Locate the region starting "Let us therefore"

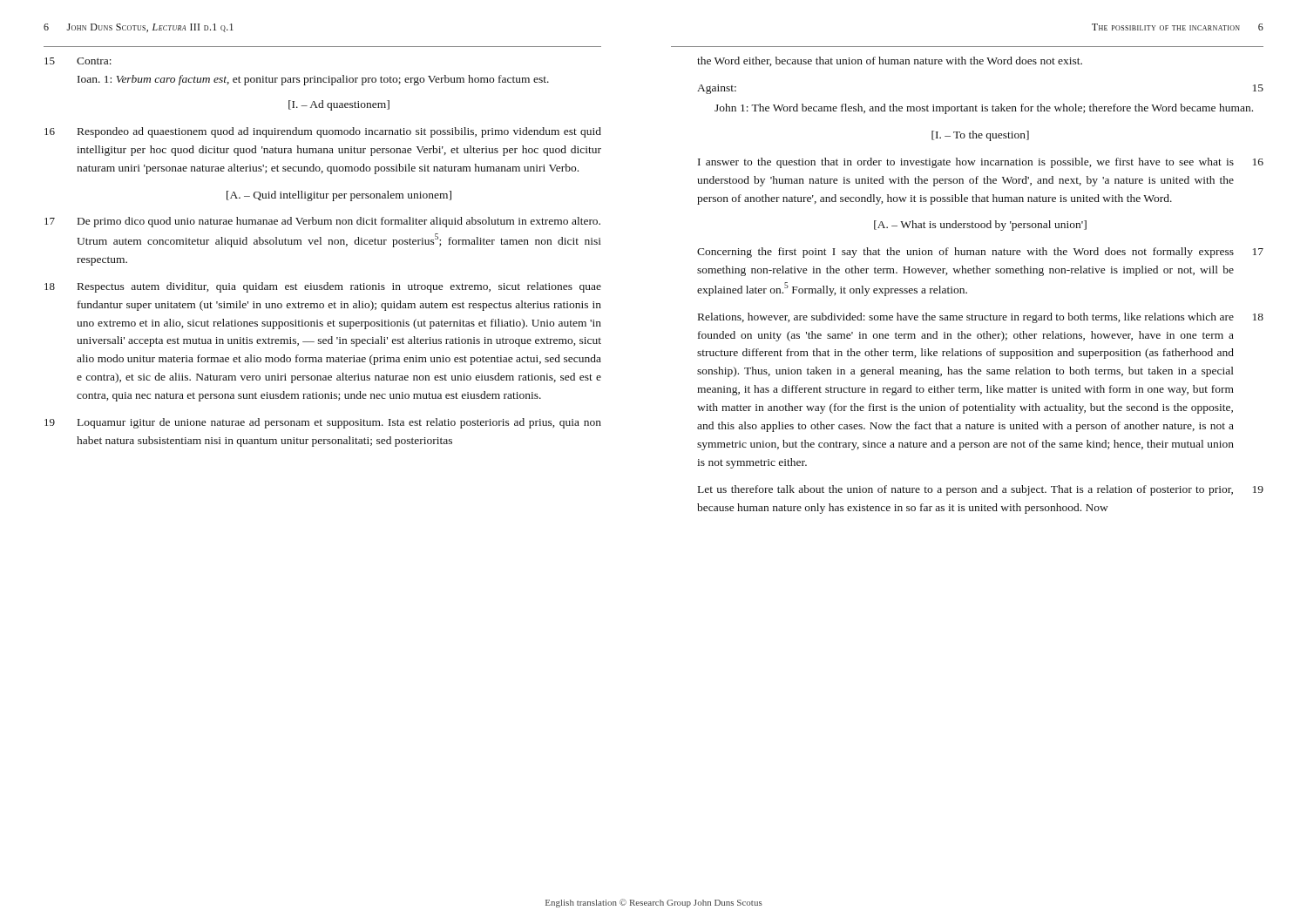point(980,499)
